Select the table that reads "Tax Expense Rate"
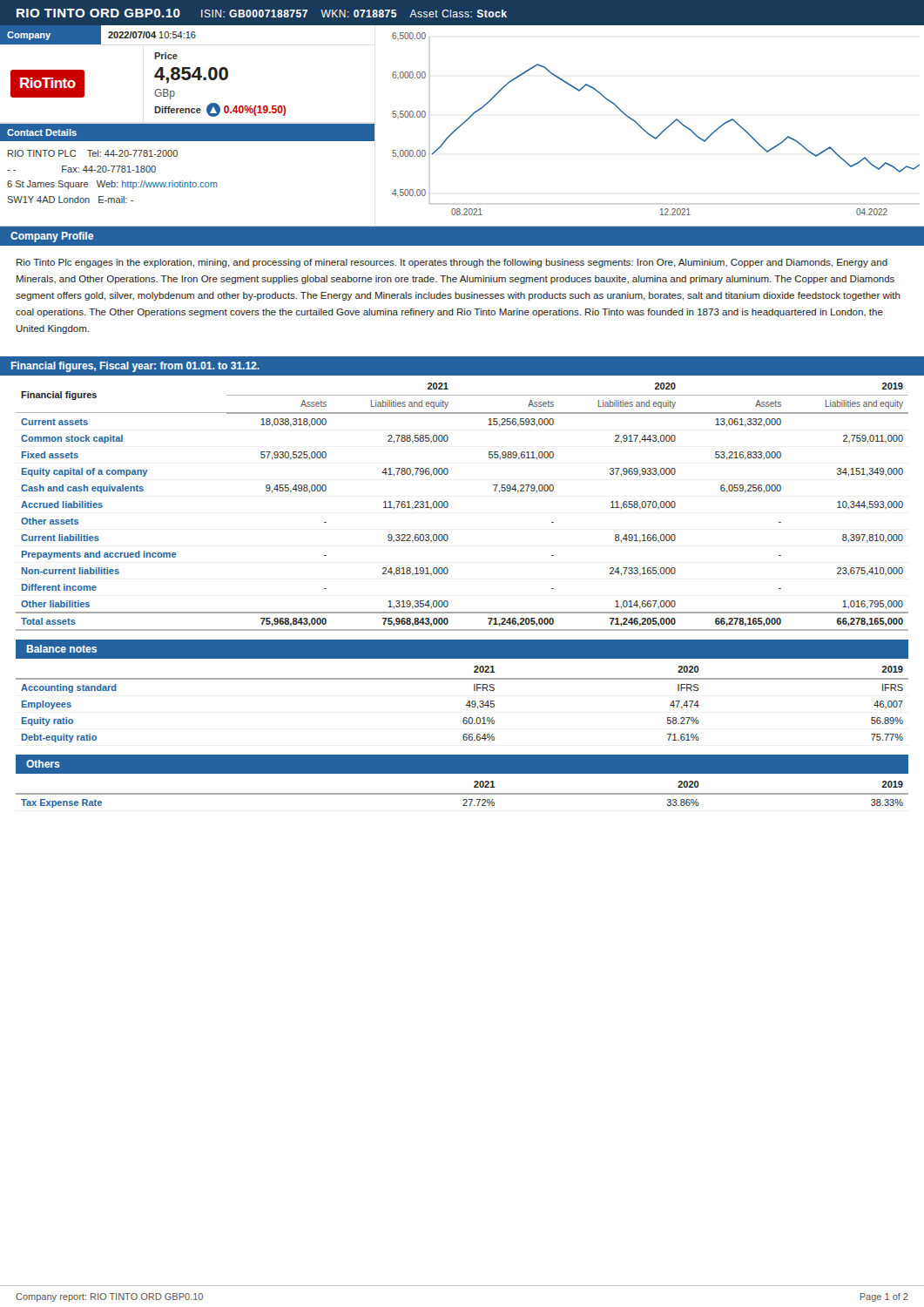Image resolution: width=924 pixels, height=1307 pixels. click(462, 793)
